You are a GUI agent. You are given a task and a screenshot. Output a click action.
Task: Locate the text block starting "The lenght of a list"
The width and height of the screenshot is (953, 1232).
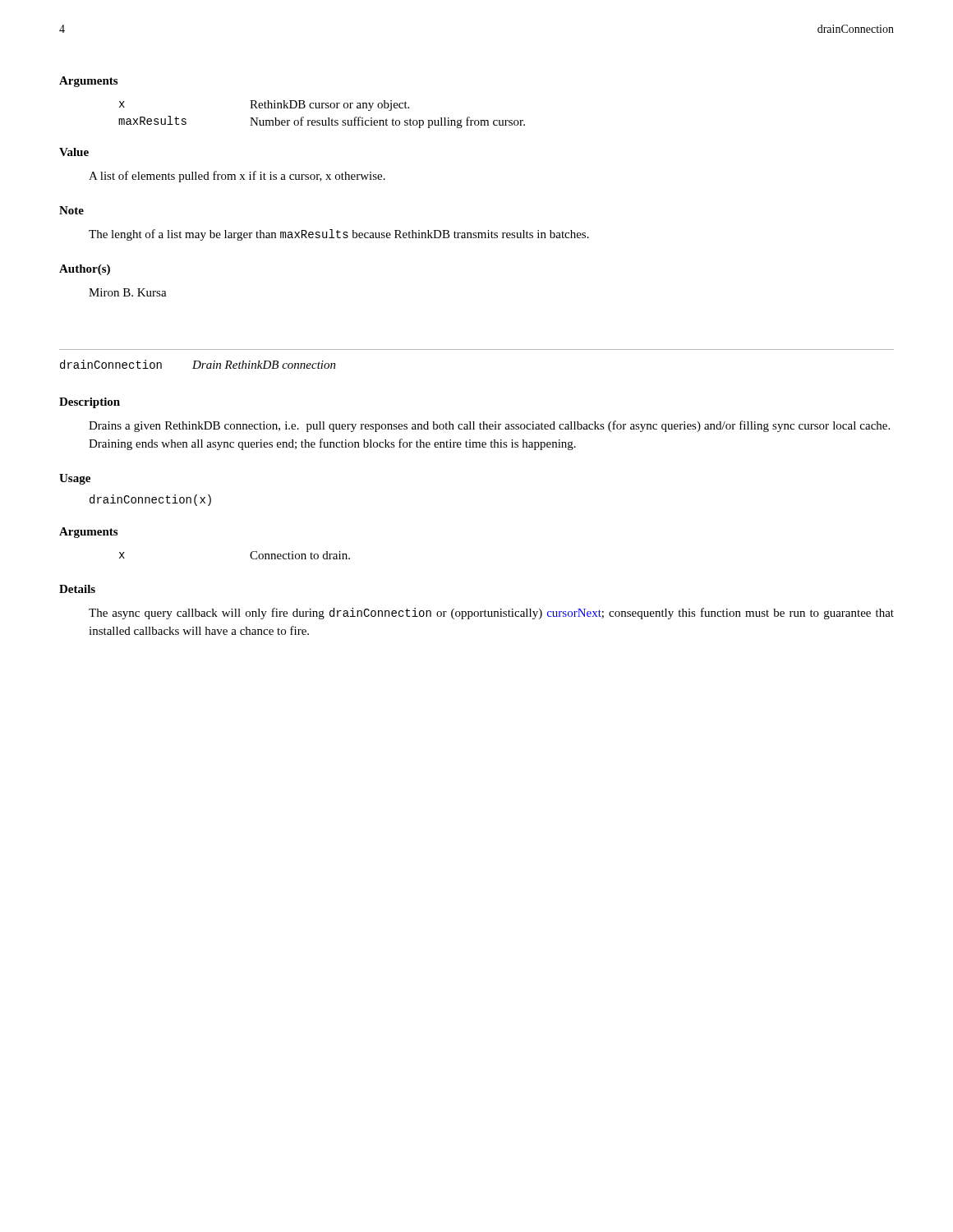tap(339, 234)
